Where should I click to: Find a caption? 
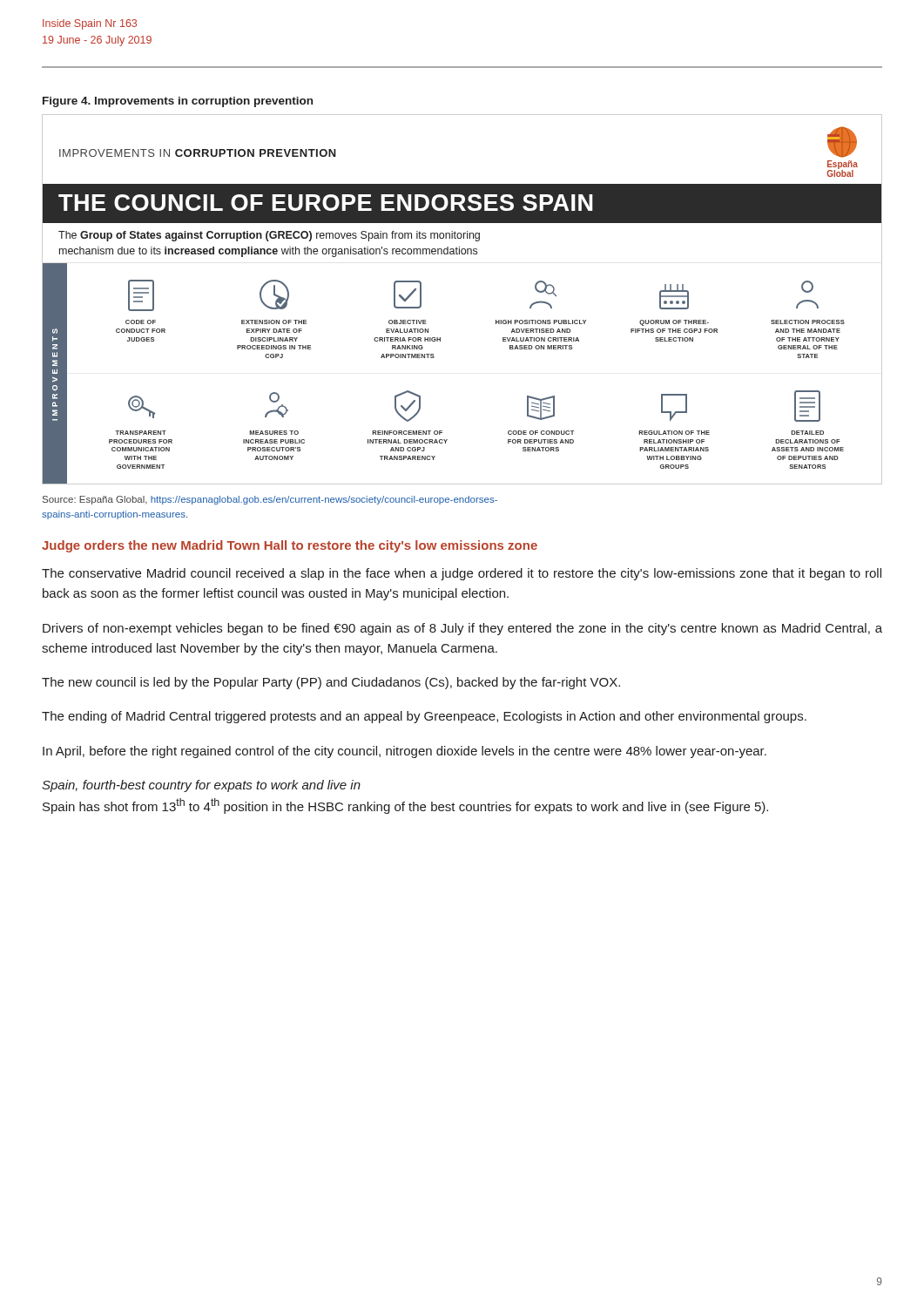click(178, 101)
